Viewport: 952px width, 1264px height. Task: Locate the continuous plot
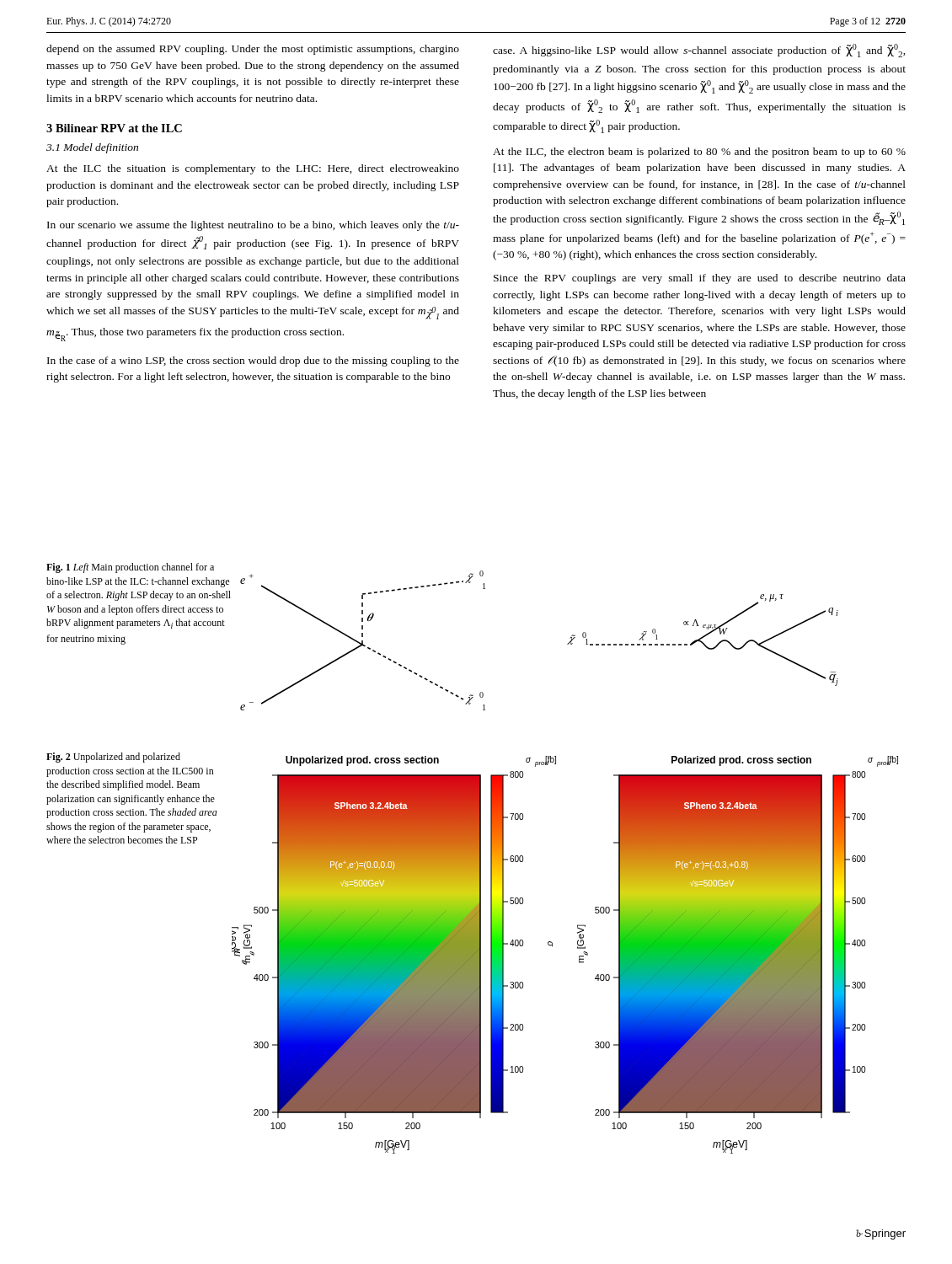pyautogui.click(x=569, y=956)
